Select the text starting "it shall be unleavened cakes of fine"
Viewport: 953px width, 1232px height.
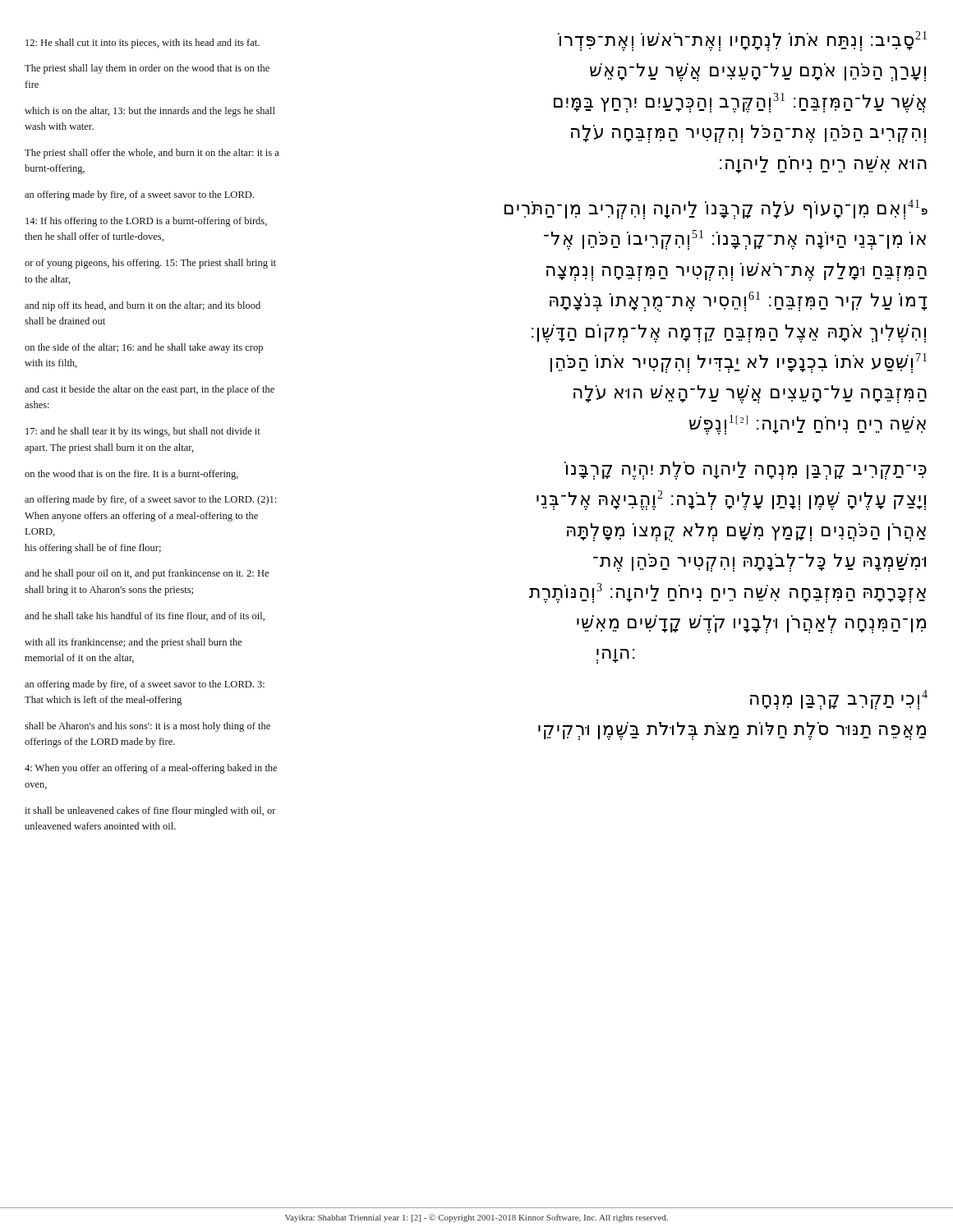[152, 819]
